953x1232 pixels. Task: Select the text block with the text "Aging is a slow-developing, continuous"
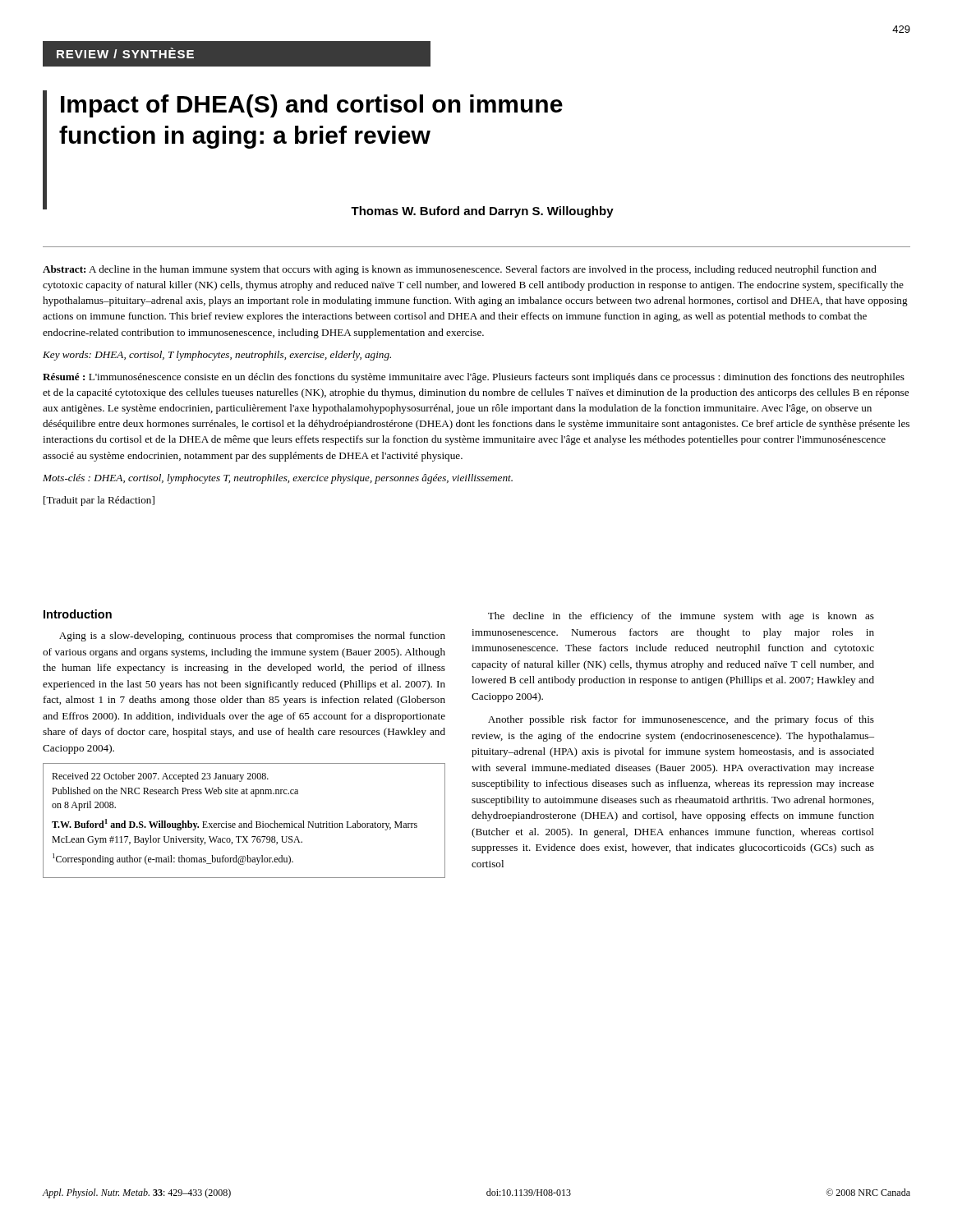(244, 692)
